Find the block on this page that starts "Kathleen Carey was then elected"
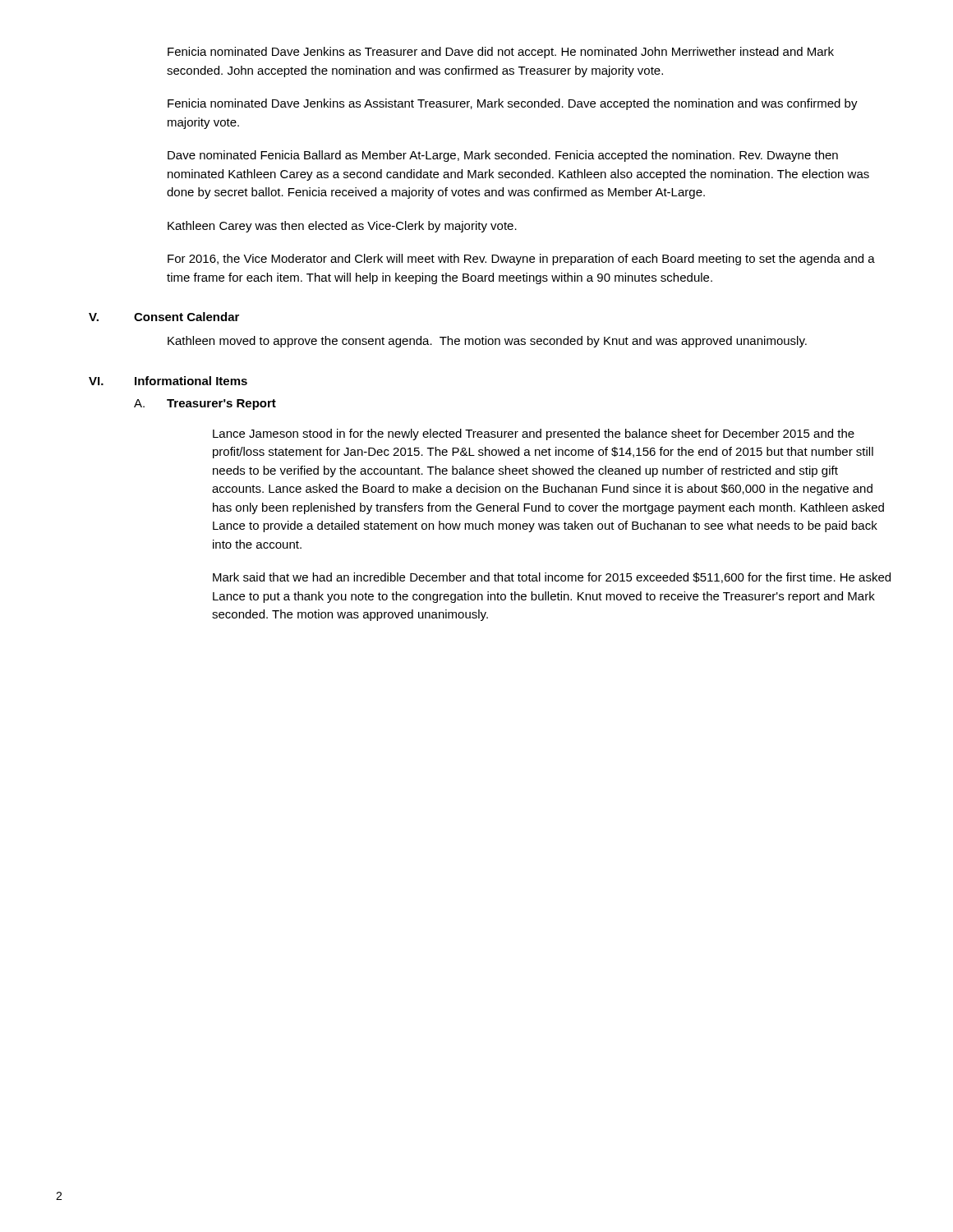The image size is (953, 1232). click(x=342, y=225)
